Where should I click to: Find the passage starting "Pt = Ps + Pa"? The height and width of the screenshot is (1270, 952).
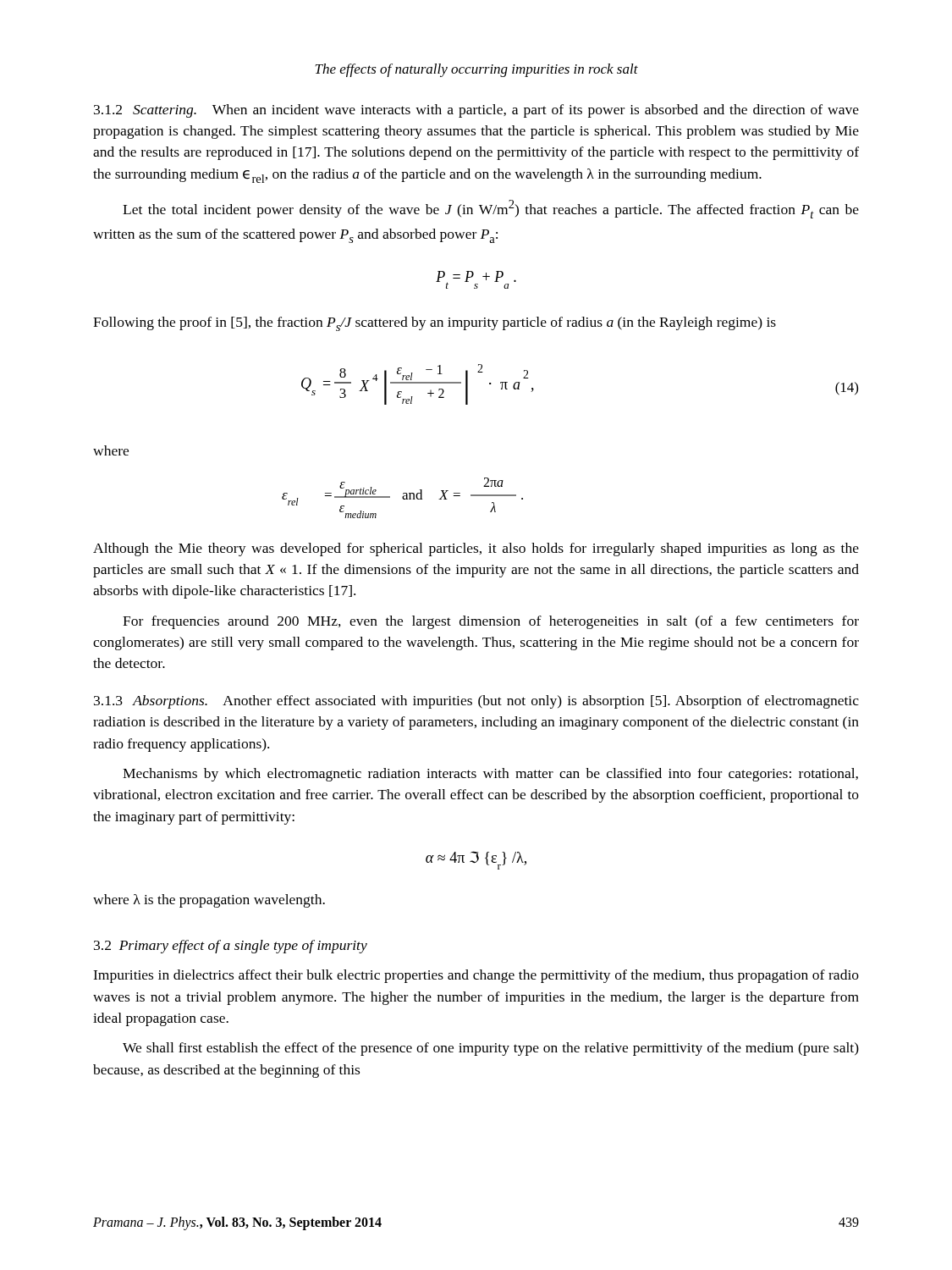coord(476,276)
